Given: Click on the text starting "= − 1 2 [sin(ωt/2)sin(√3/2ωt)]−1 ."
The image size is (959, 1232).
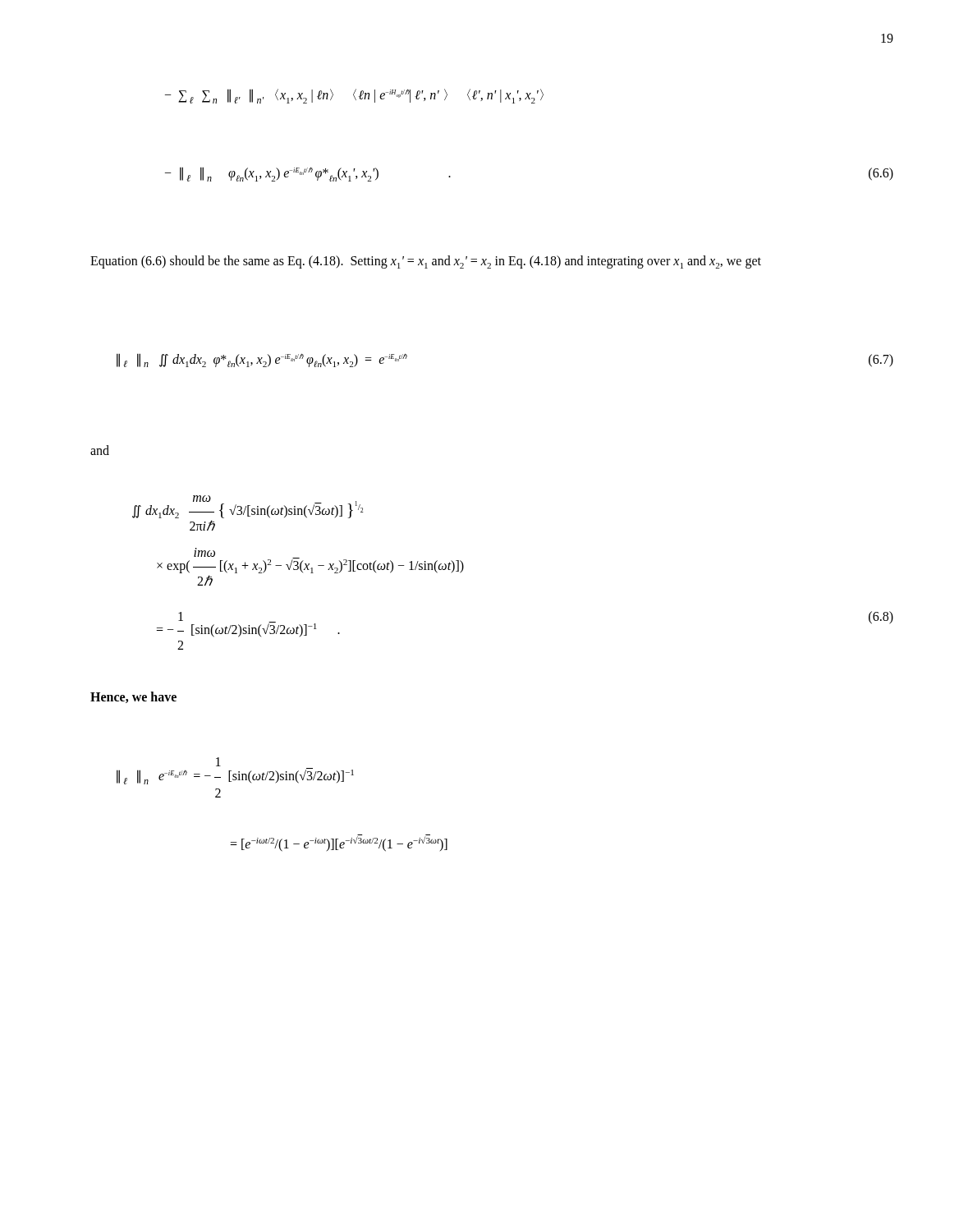Looking at the screenshot, I should [x=239, y=625].
